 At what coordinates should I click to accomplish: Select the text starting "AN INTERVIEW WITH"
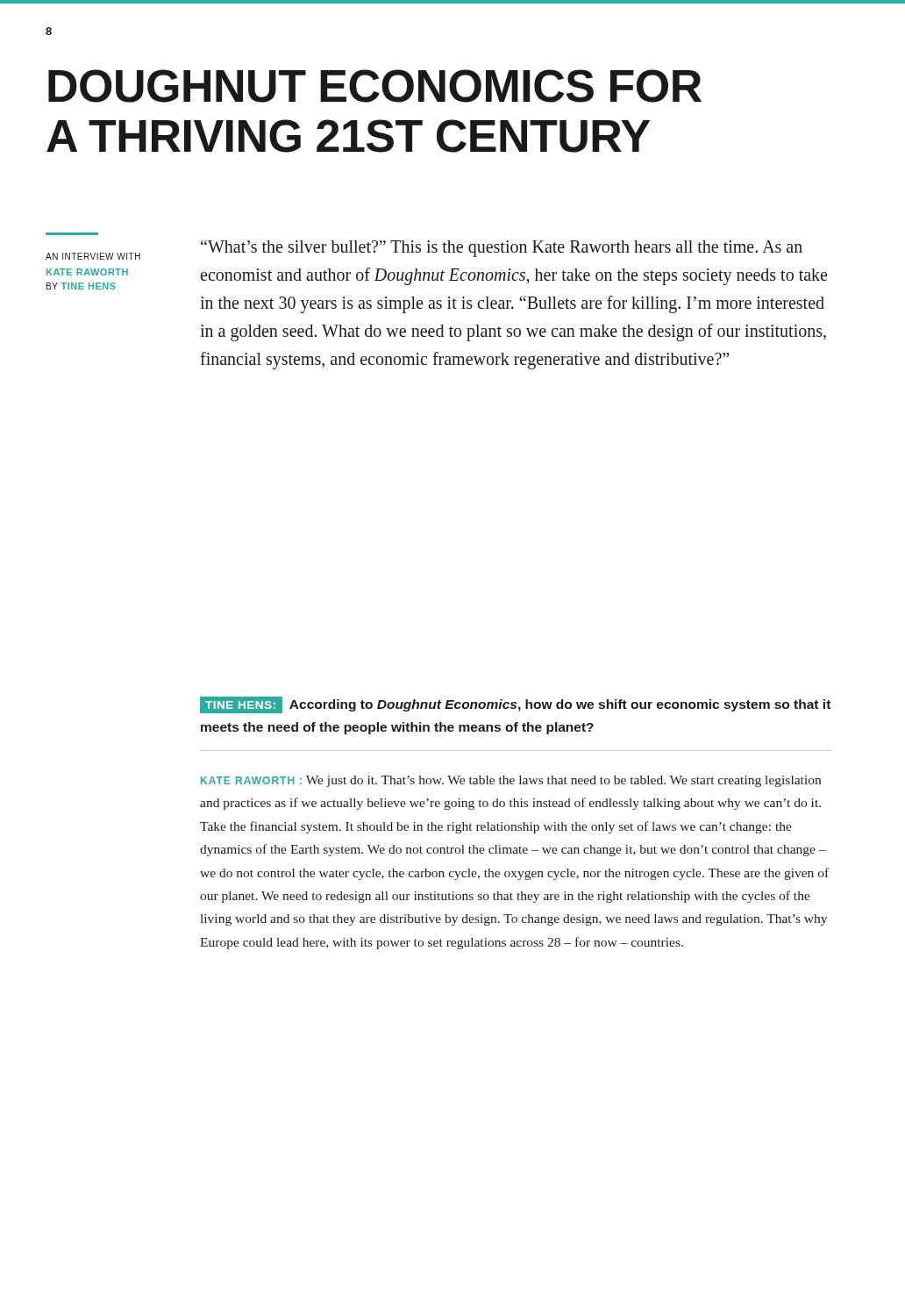(x=114, y=262)
